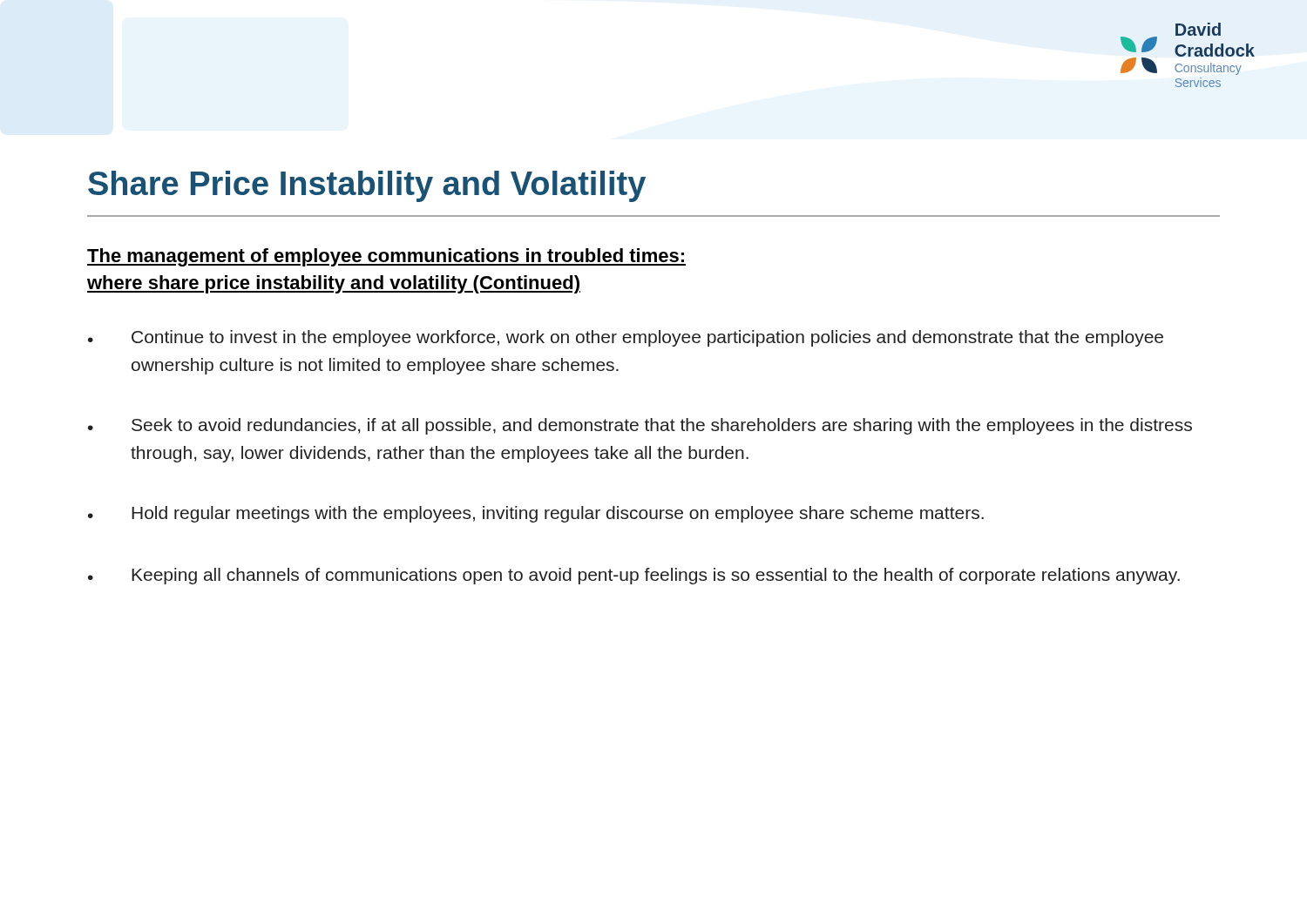Where is the passage that starts "• Seek to avoid redundancies, if at"?
The width and height of the screenshot is (1307, 924).
pyautogui.click(x=654, y=439)
